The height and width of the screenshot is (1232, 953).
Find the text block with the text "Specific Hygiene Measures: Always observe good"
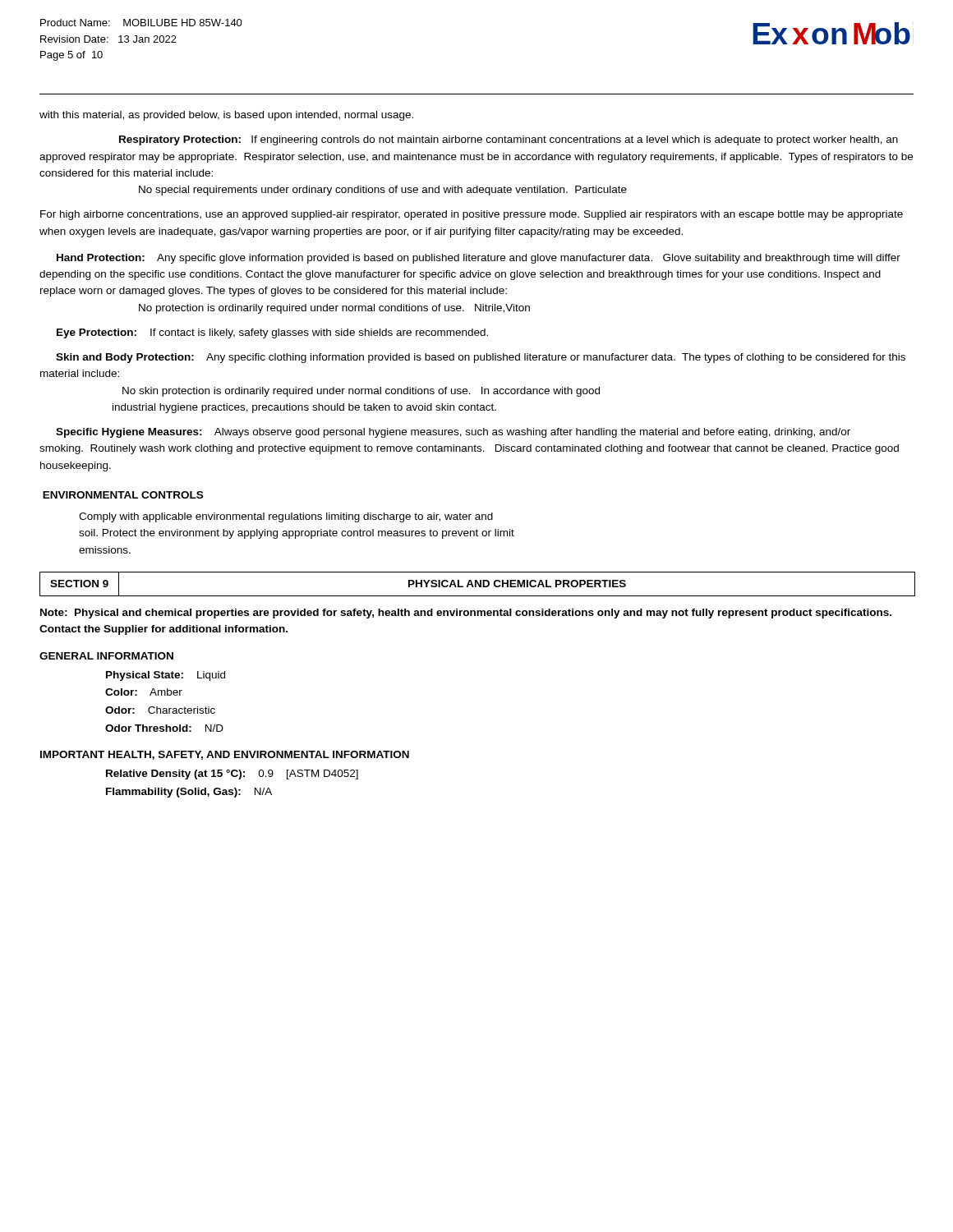pos(469,448)
